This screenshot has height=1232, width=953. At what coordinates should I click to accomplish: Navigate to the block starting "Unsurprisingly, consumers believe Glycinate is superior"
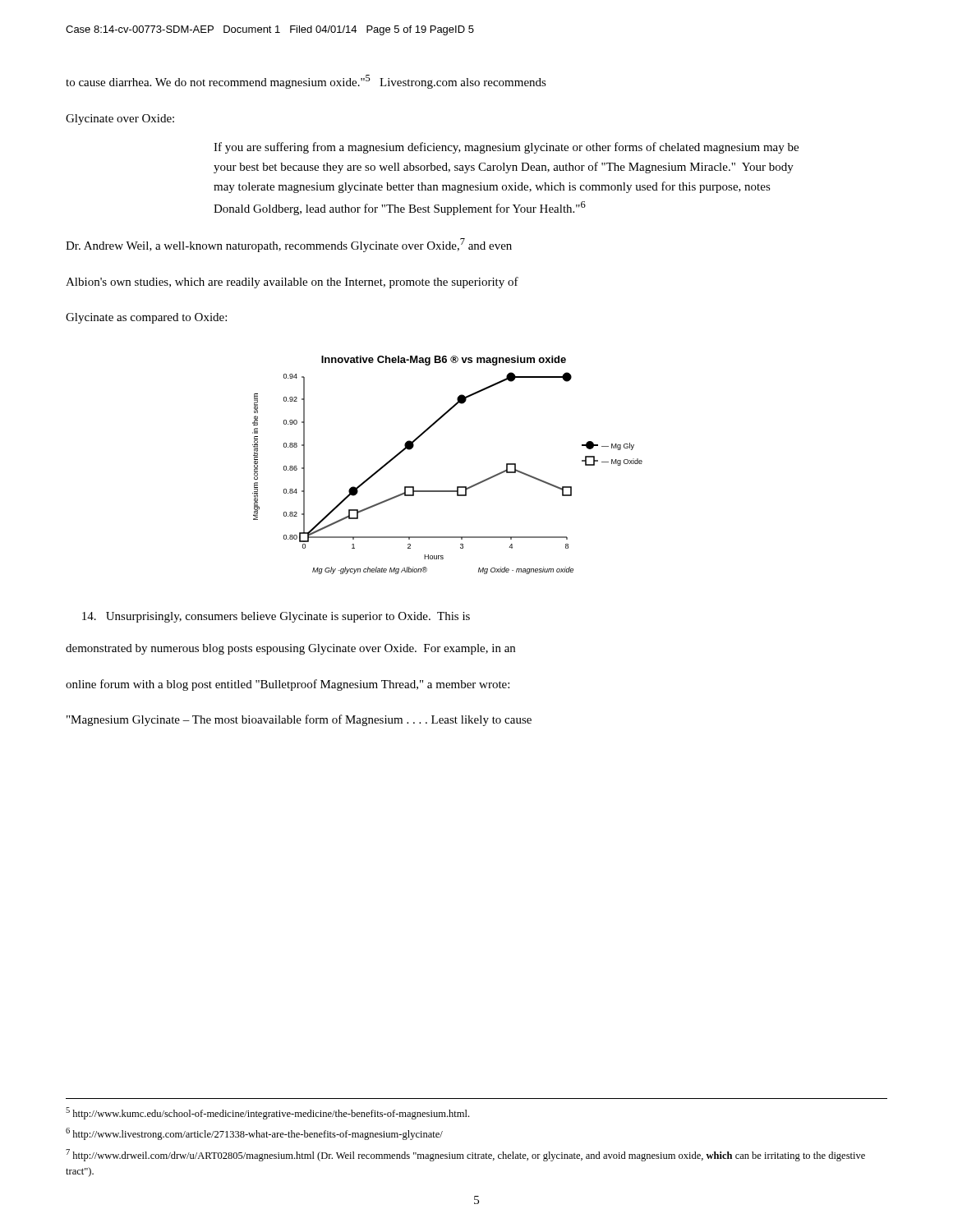(x=268, y=616)
